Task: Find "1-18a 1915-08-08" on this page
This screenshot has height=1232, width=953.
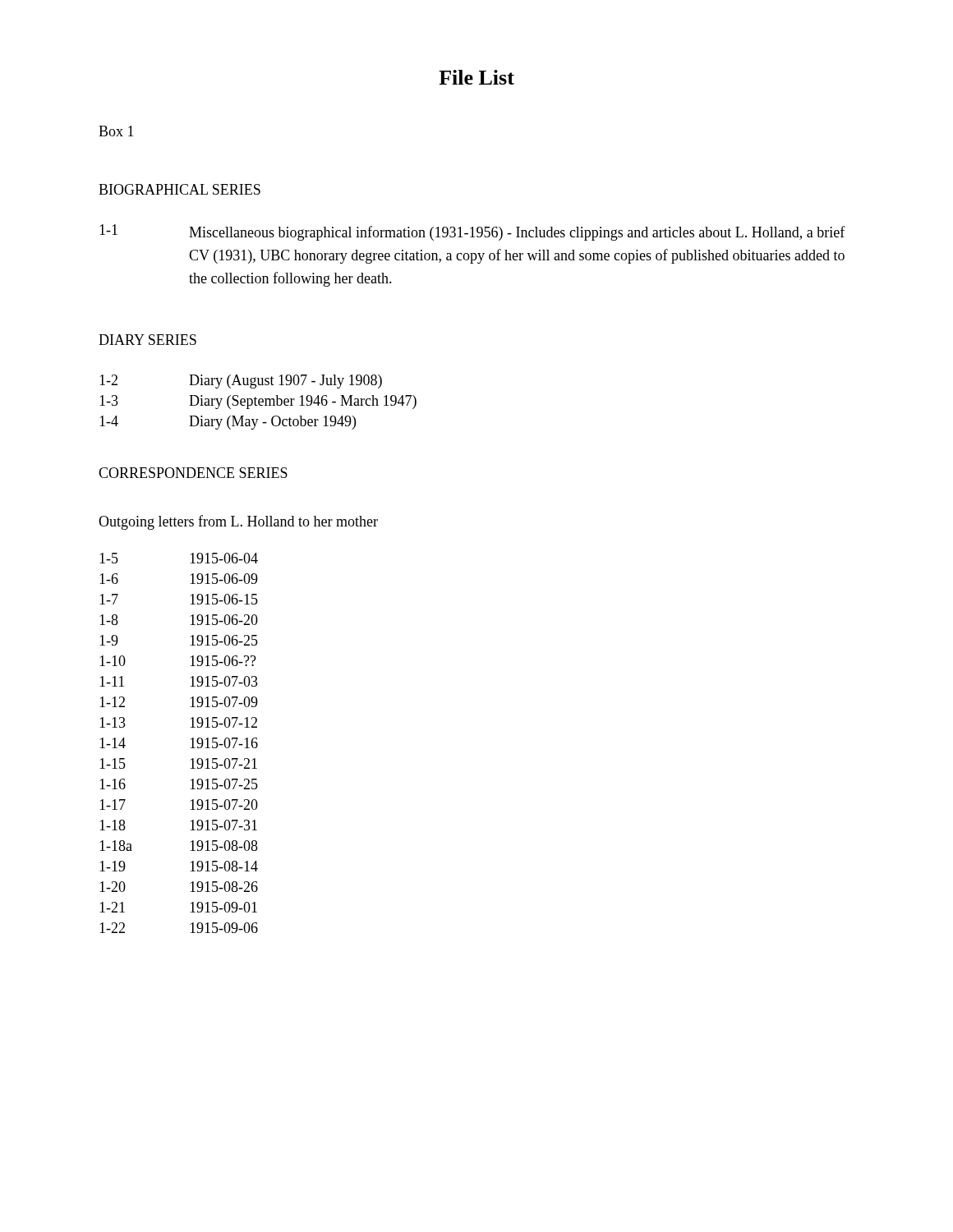Action: (x=115, y=846)
